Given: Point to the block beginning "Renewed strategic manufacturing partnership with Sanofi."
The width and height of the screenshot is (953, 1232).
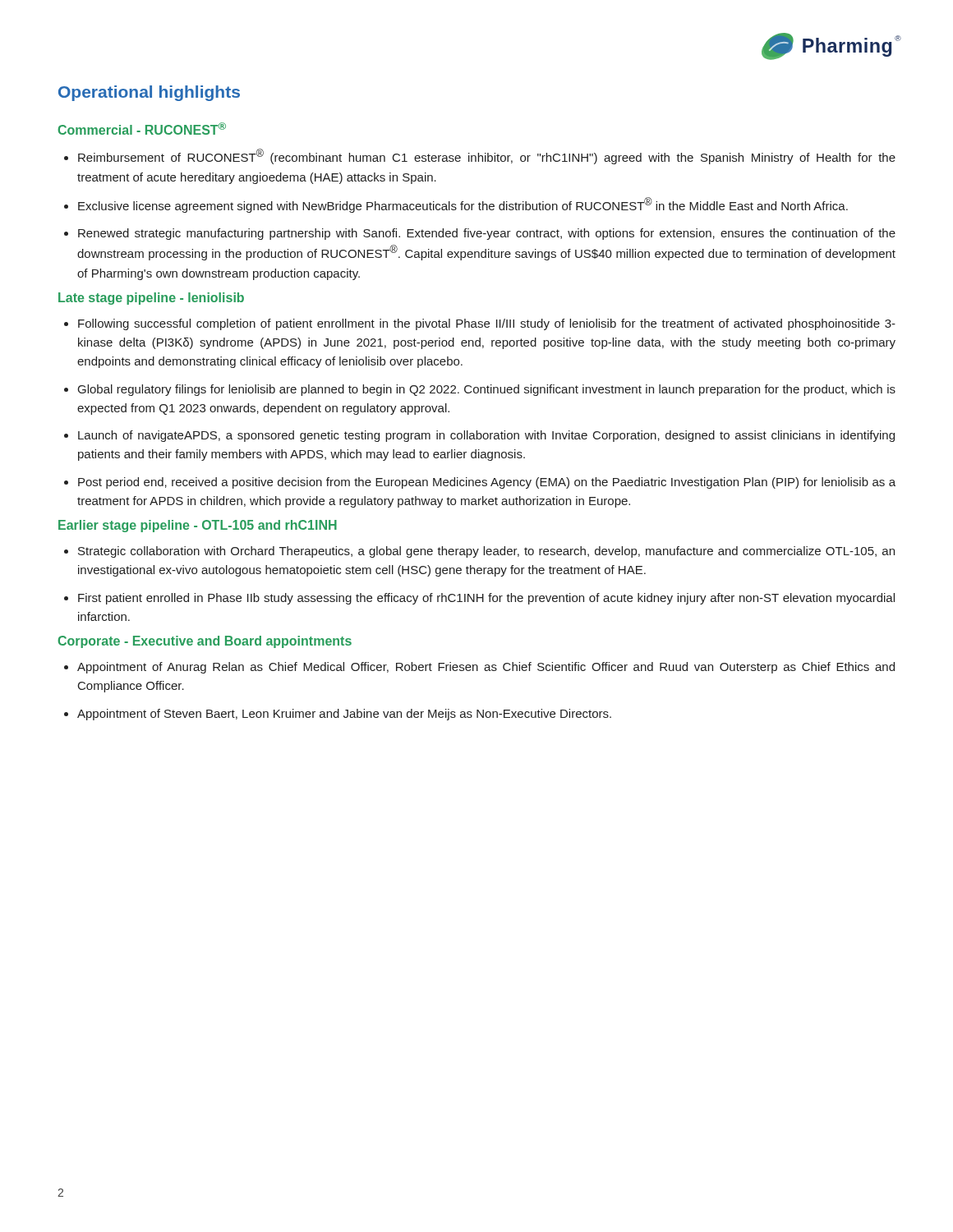Looking at the screenshot, I should pos(486,253).
